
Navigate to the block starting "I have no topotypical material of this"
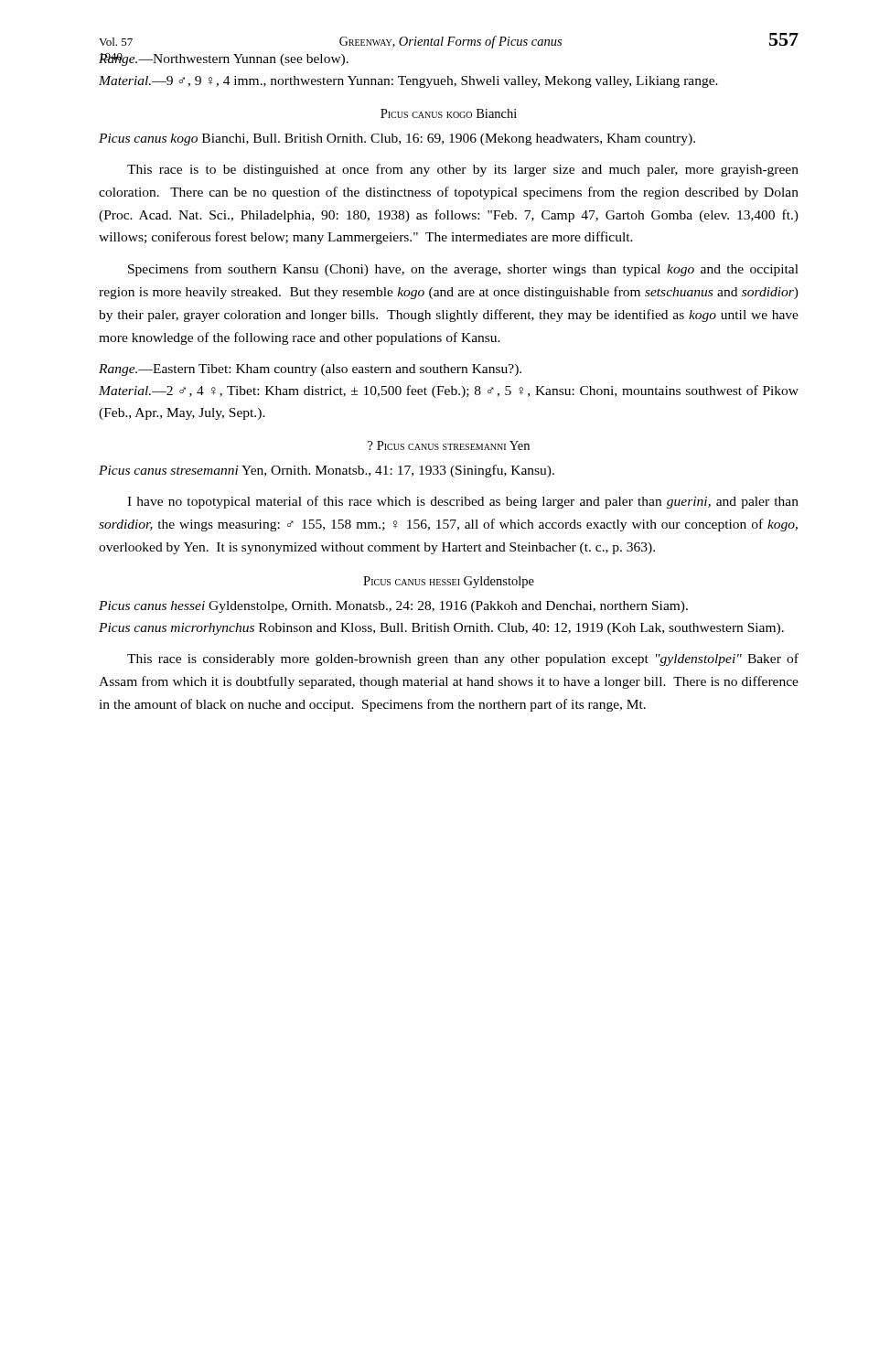(x=449, y=524)
